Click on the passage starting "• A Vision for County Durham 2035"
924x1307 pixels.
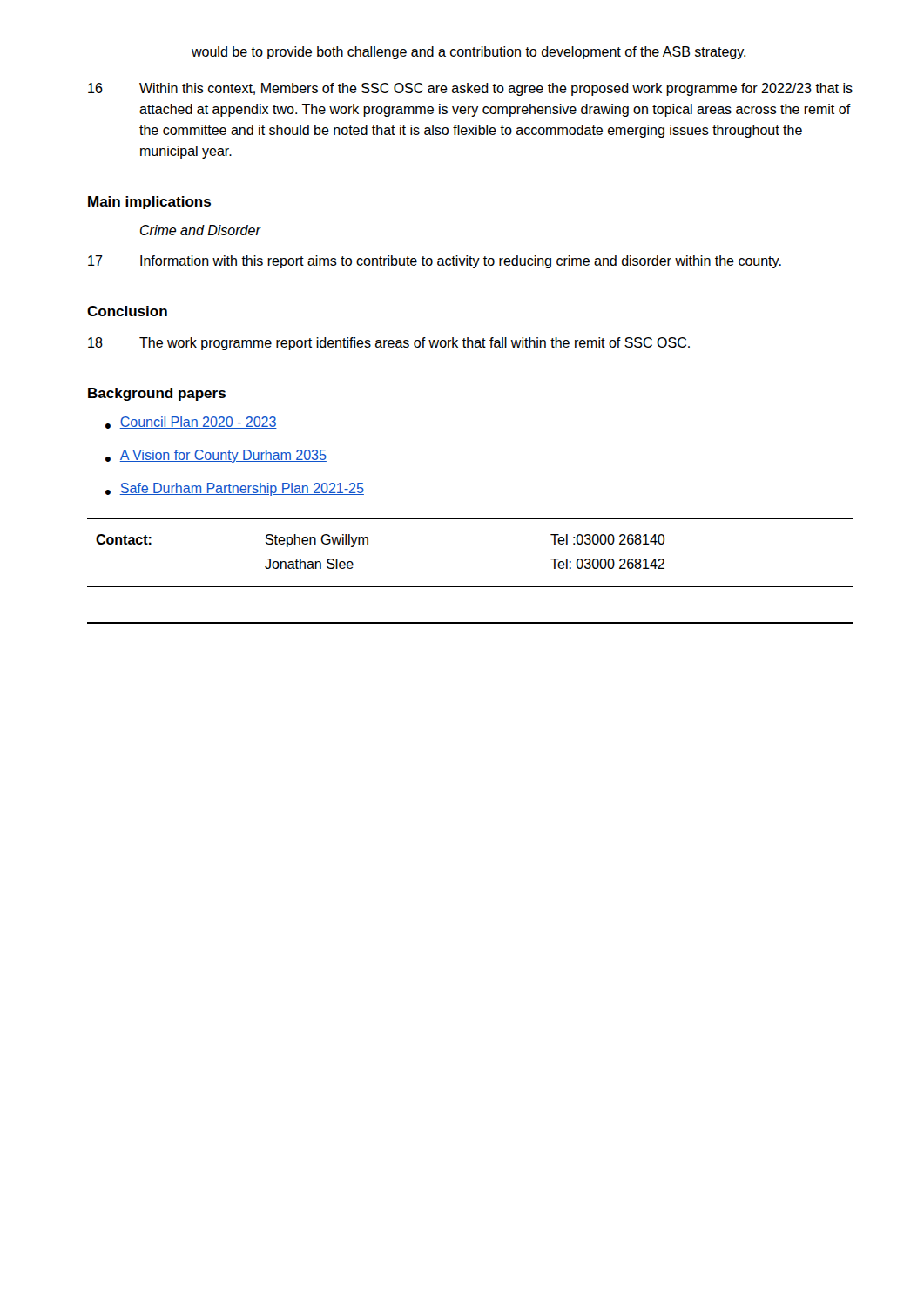click(215, 458)
